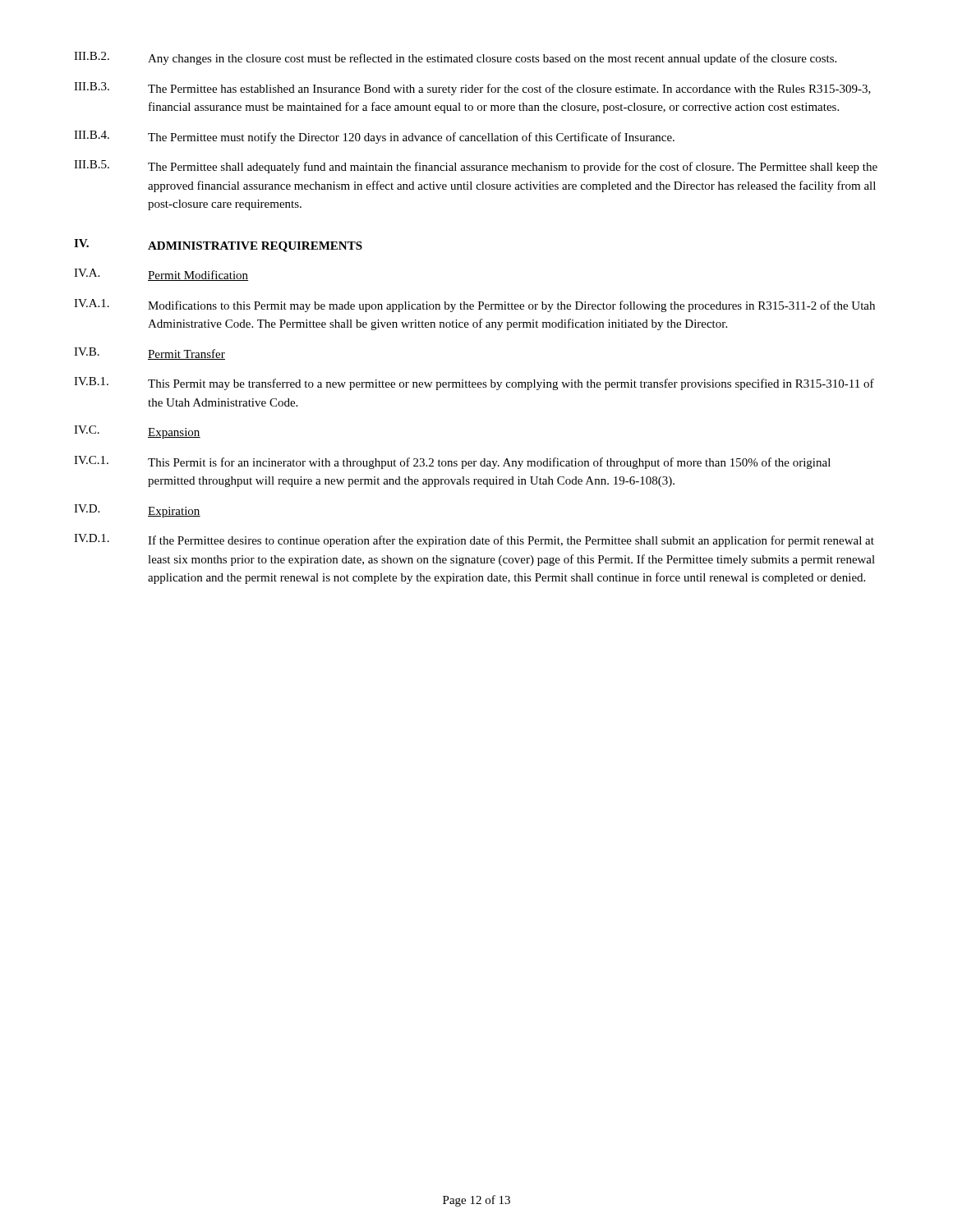Locate the list item that says "IV.B.1. This Permit may be transferred"
Image resolution: width=953 pixels, height=1232 pixels.
pyautogui.click(x=476, y=393)
